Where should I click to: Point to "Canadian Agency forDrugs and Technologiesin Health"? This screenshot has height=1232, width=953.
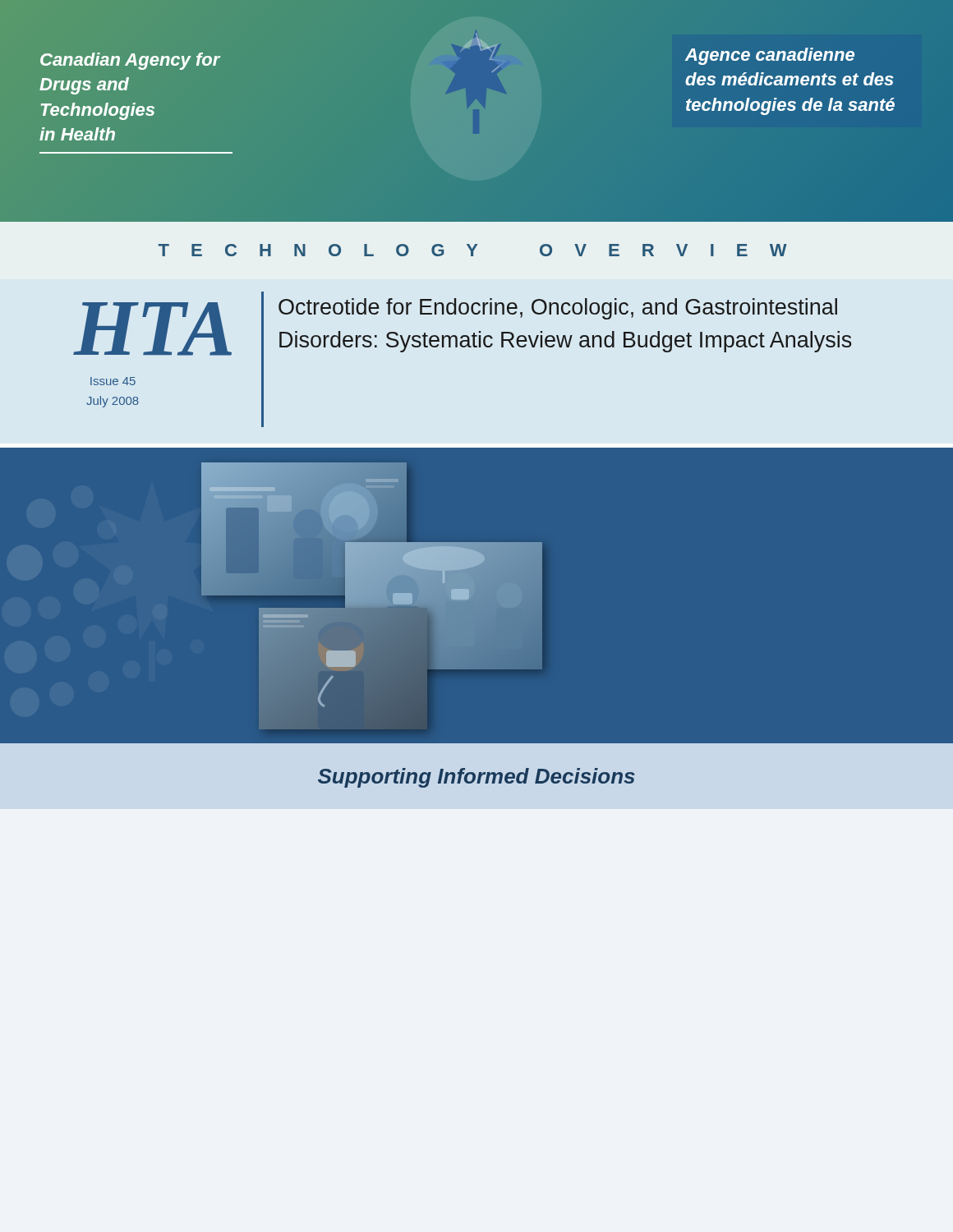(x=130, y=97)
